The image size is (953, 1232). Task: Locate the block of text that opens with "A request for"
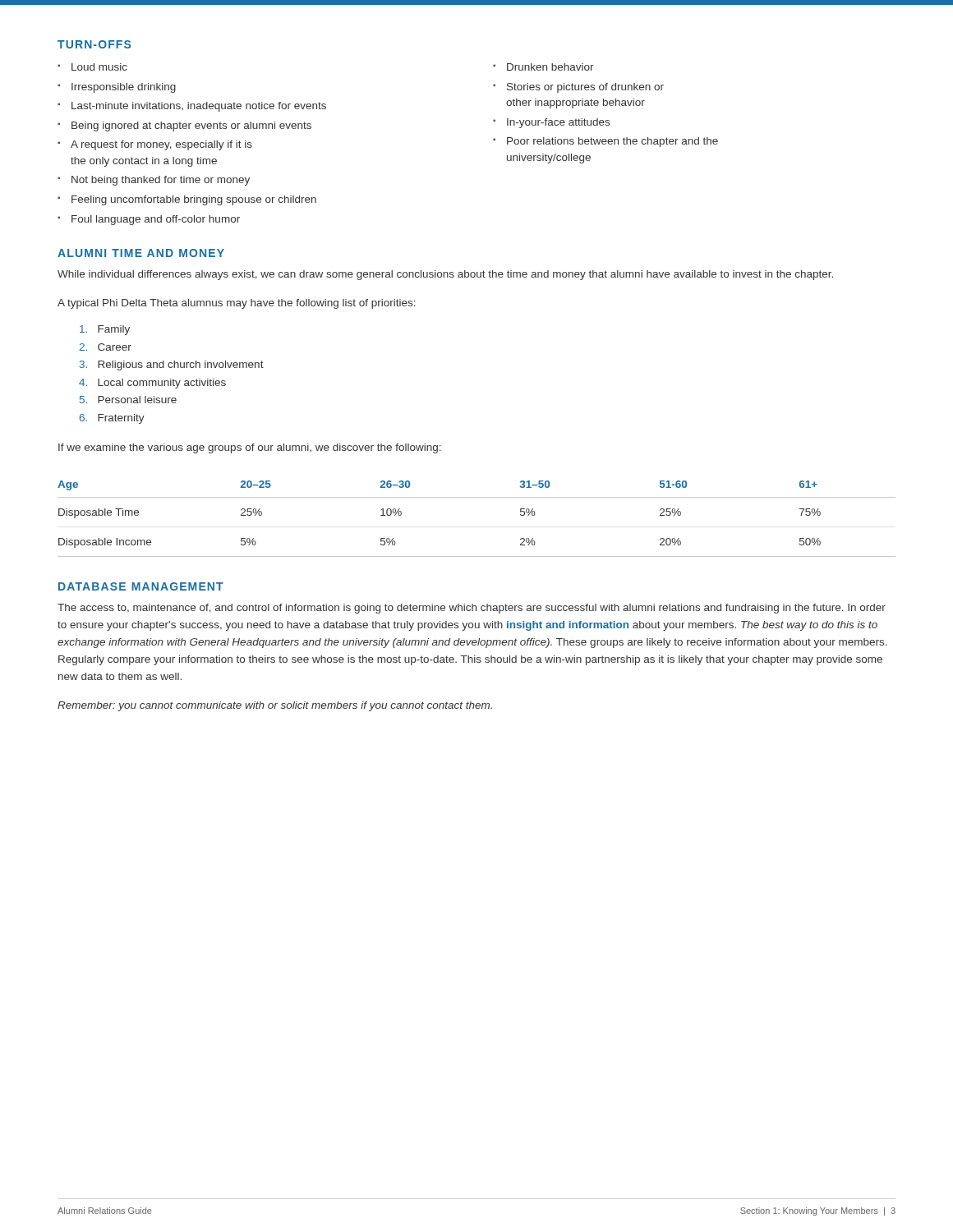coord(161,152)
